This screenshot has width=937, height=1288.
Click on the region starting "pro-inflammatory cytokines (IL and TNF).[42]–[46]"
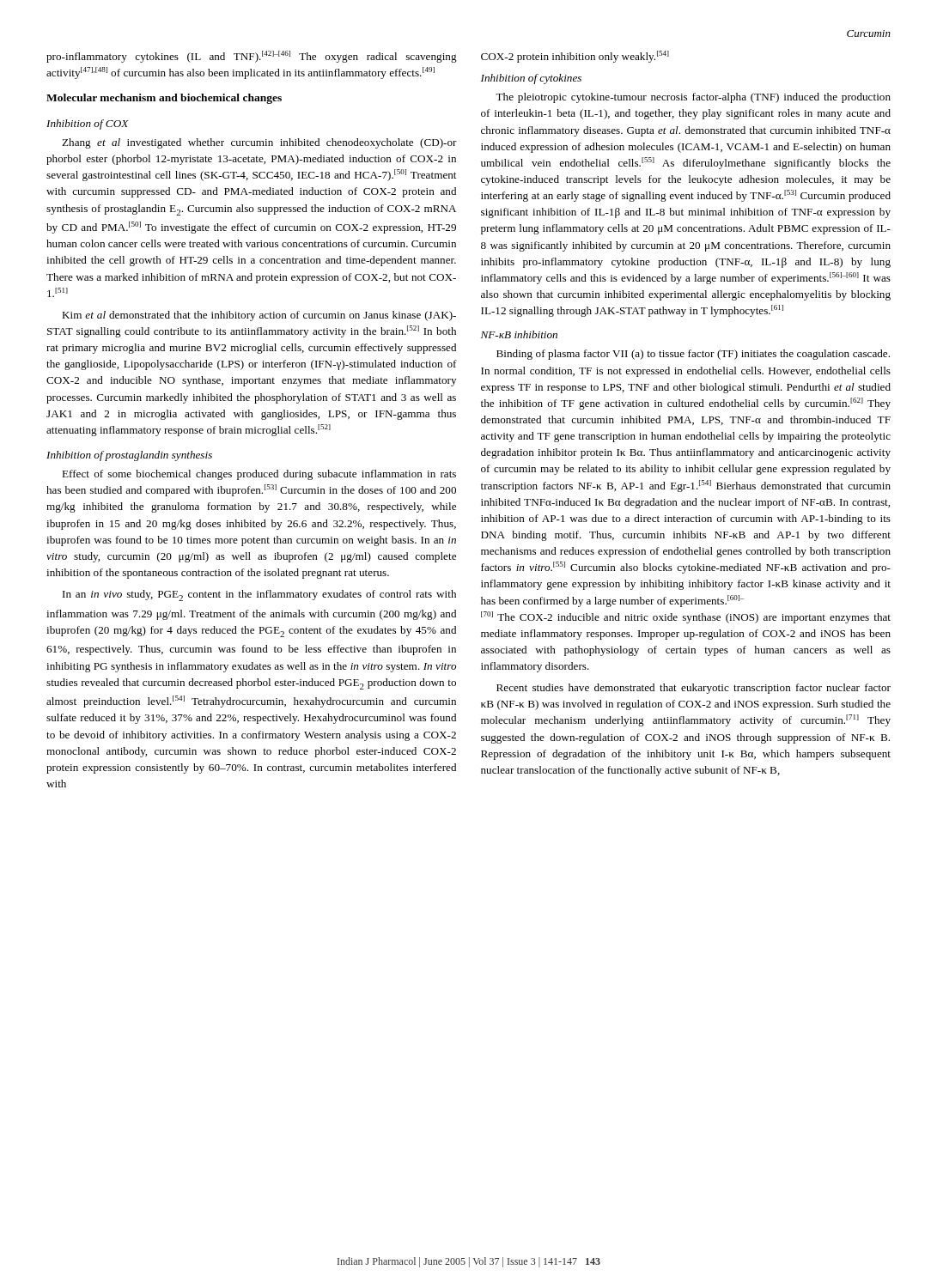pyautogui.click(x=251, y=64)
